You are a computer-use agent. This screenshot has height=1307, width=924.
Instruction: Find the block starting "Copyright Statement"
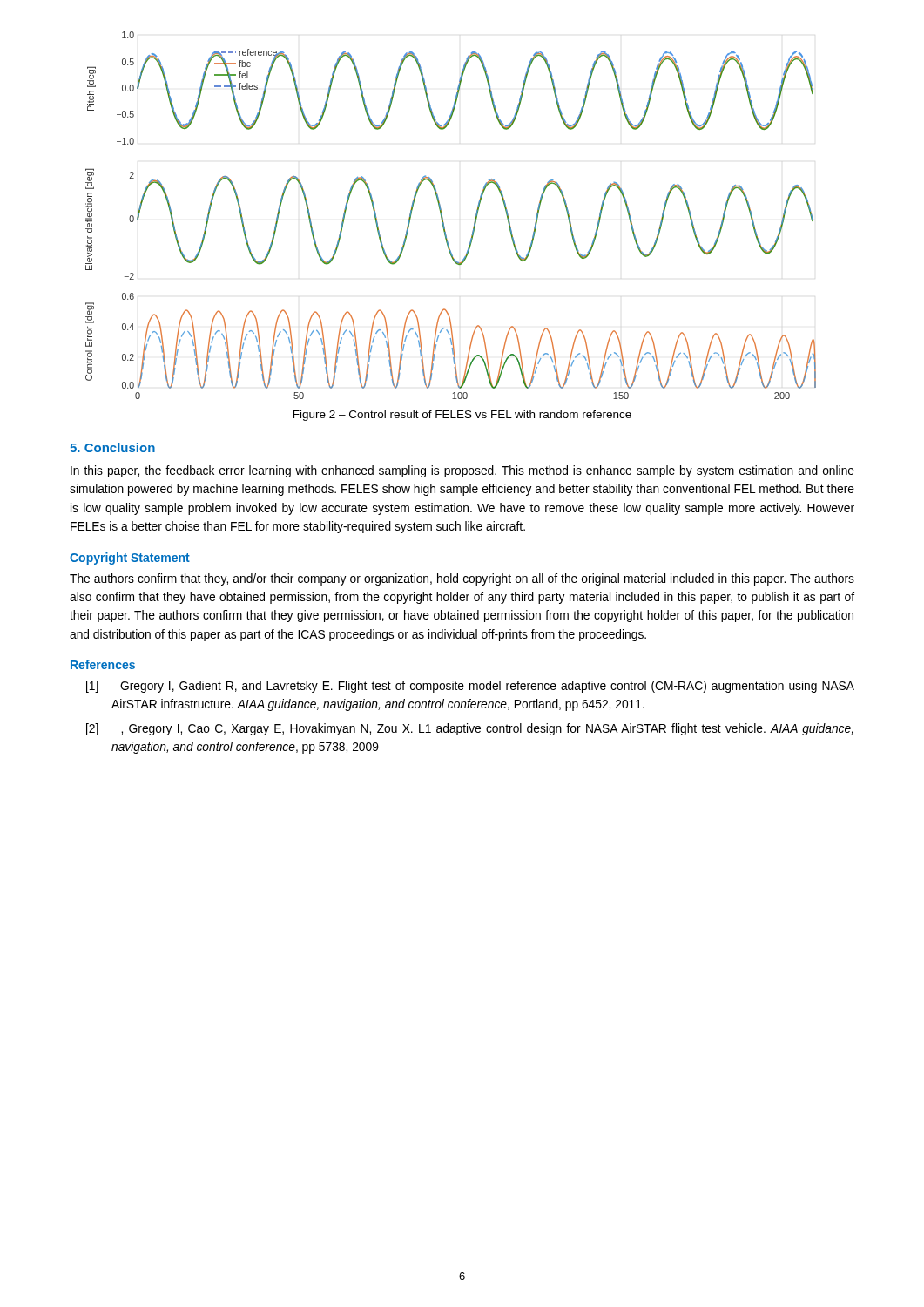(130, 557)
